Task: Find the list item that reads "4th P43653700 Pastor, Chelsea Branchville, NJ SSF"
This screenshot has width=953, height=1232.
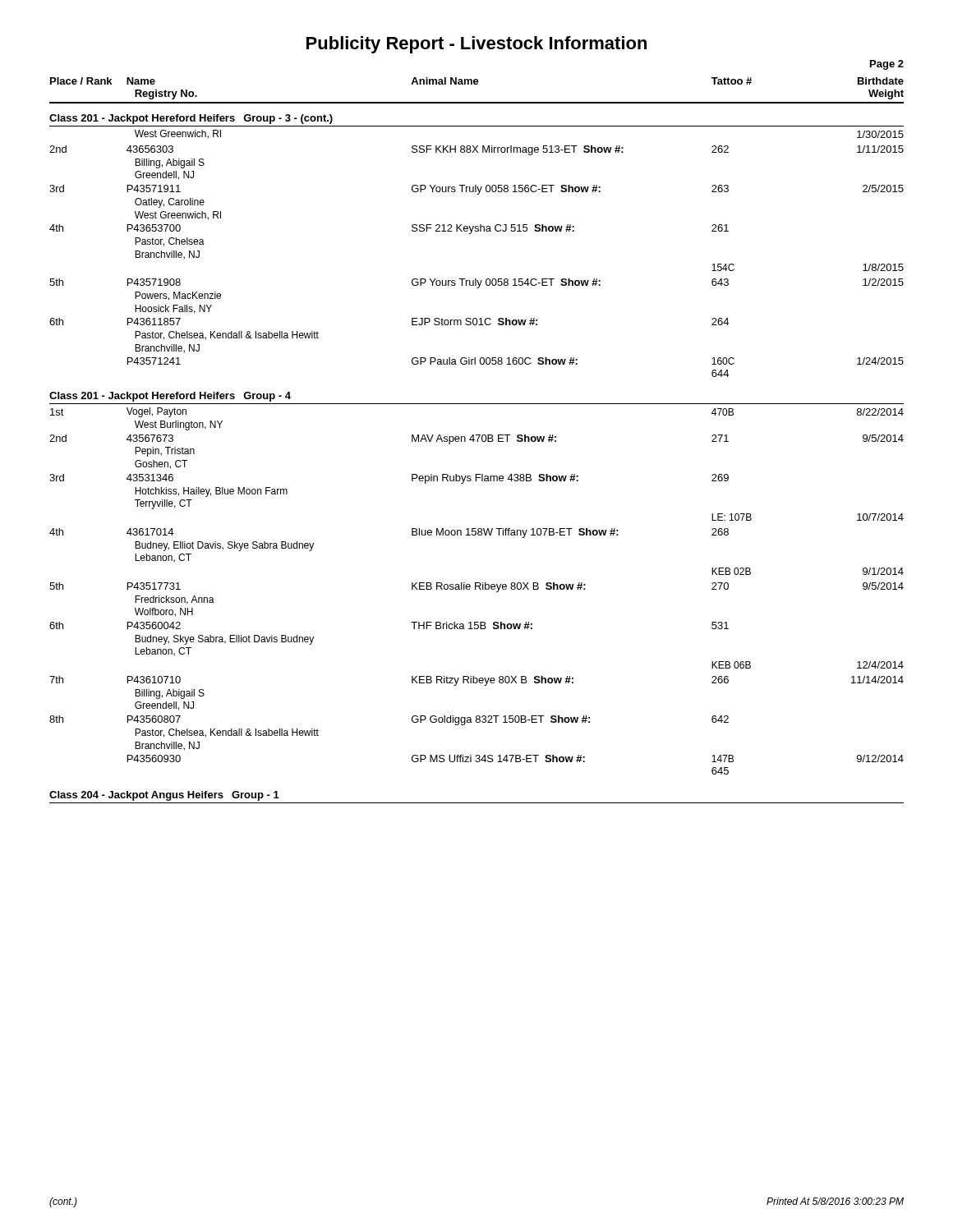Action: click(56, 229)
